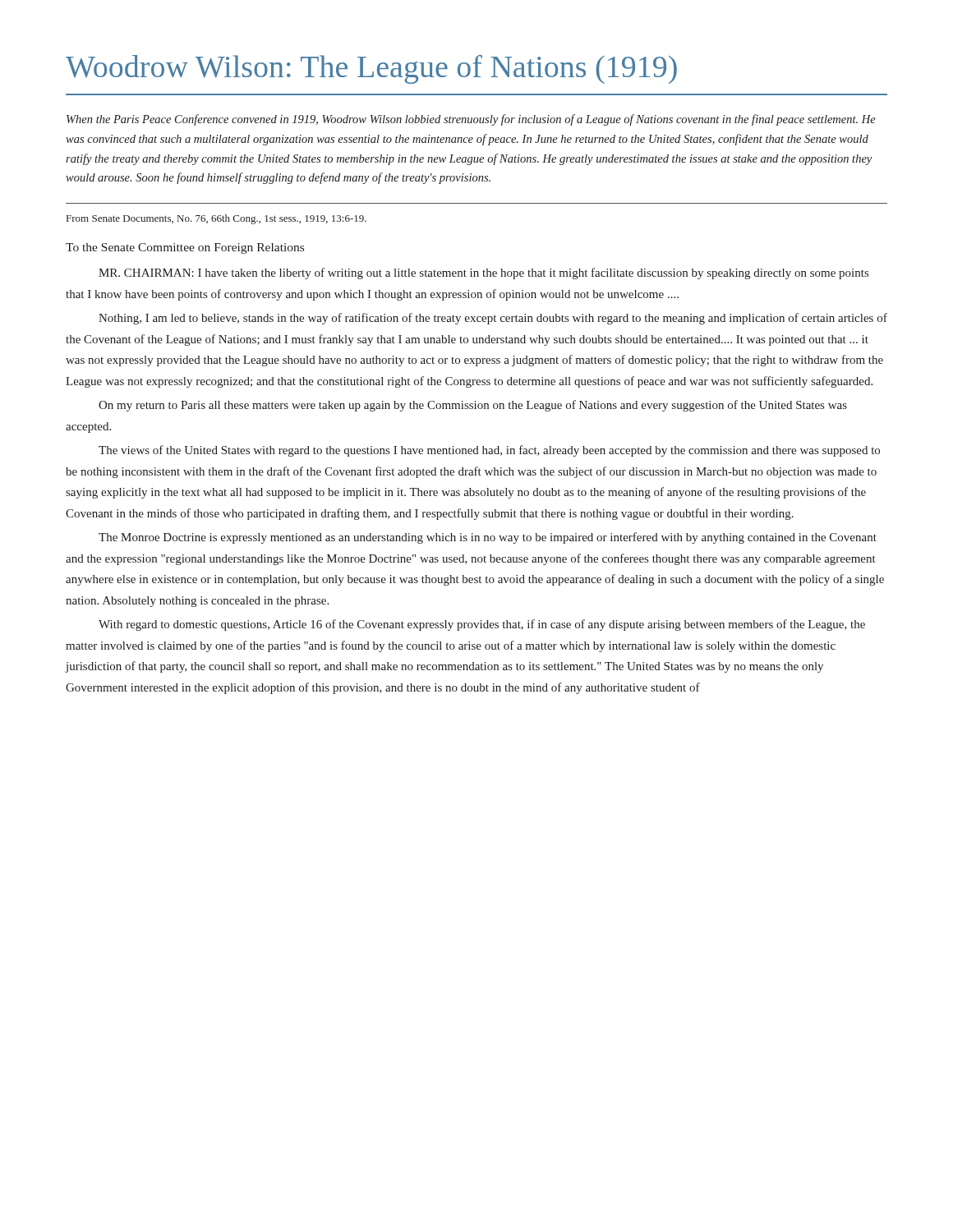Locate the passage starting "With regard to"
Image resolution: width=953 pixels, height=1232 pixels.
(466, 656)
